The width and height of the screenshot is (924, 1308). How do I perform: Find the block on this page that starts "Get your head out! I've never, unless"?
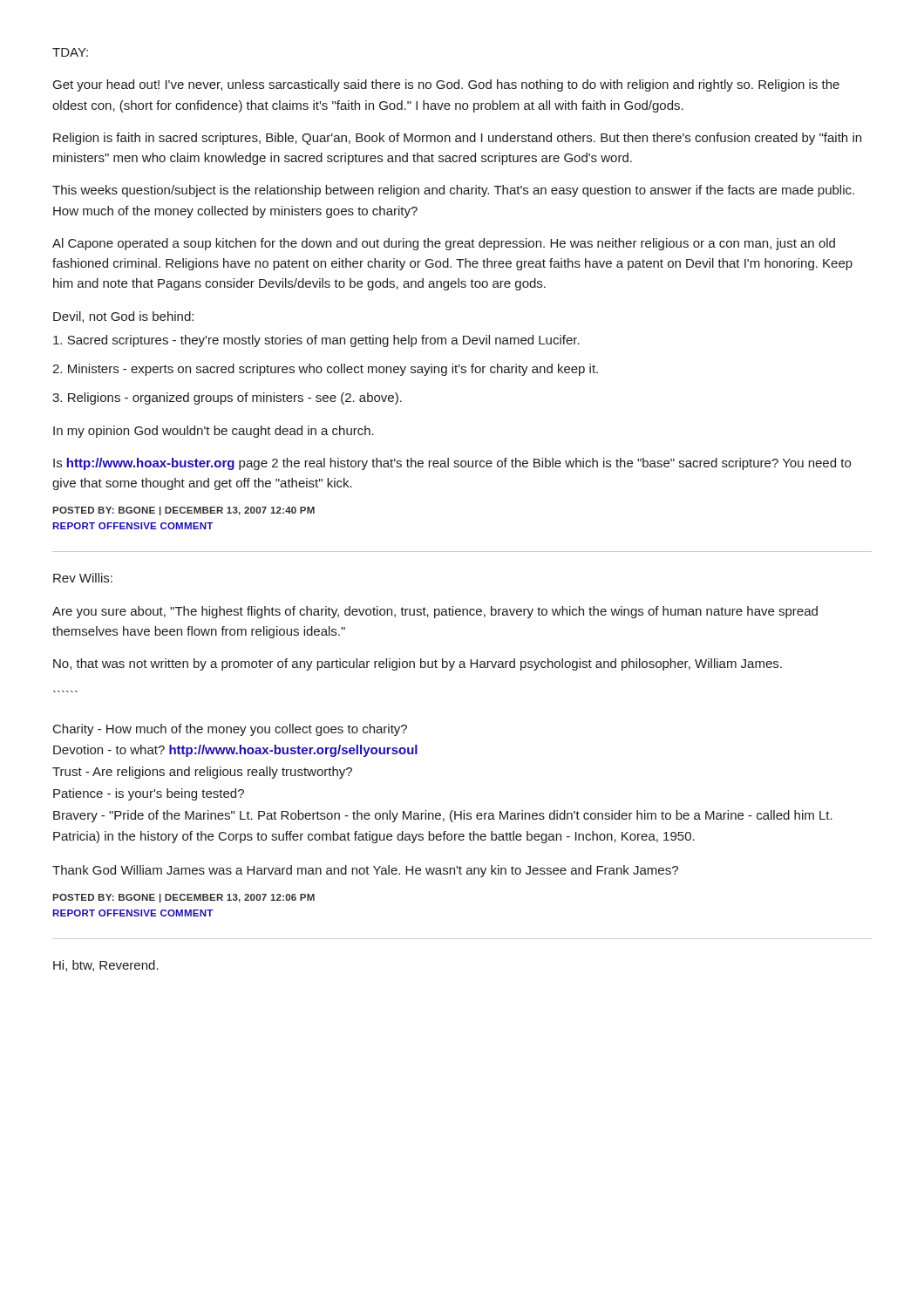click(462, 95)
